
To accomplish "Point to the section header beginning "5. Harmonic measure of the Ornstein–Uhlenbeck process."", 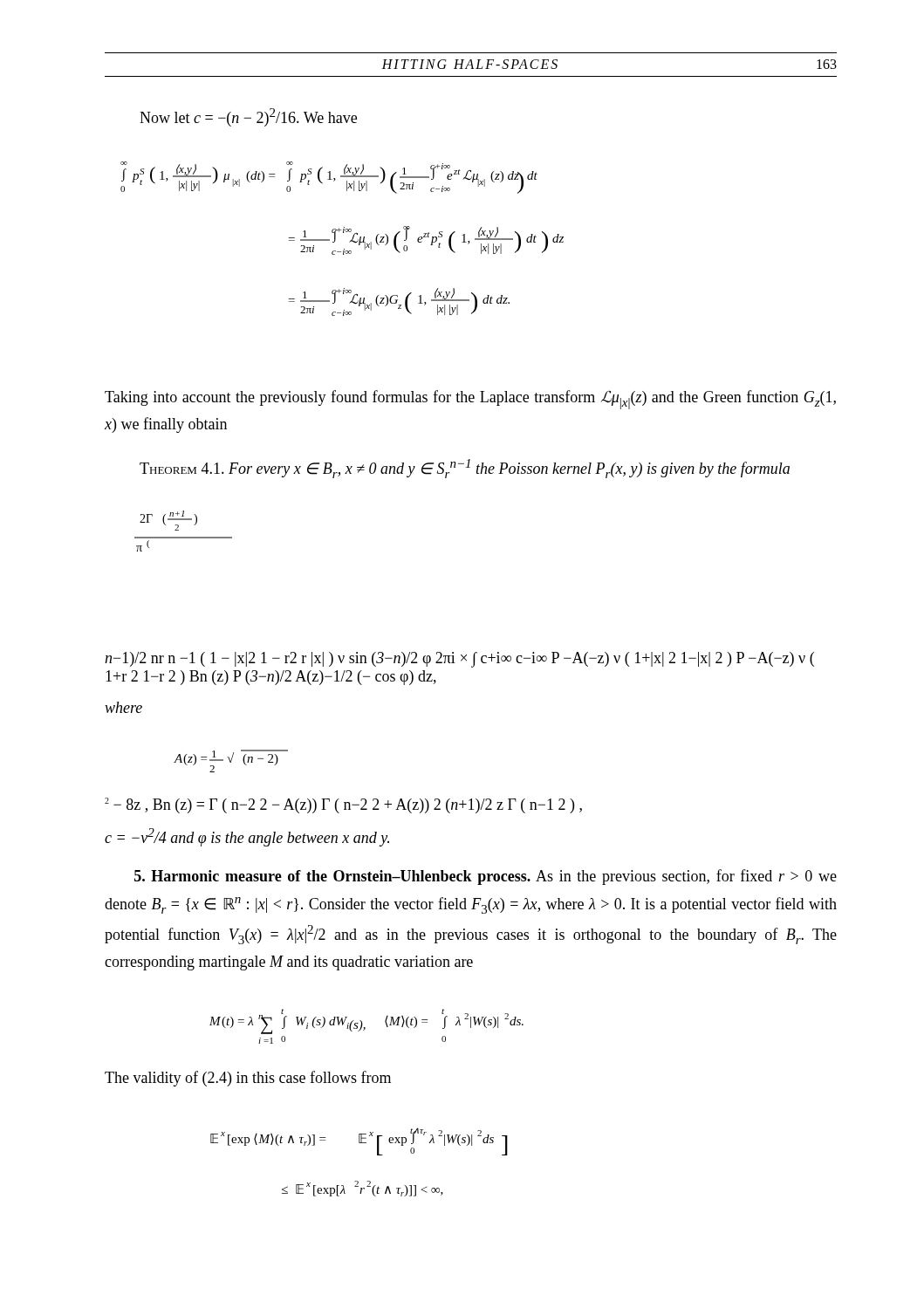I will (471, 919).
